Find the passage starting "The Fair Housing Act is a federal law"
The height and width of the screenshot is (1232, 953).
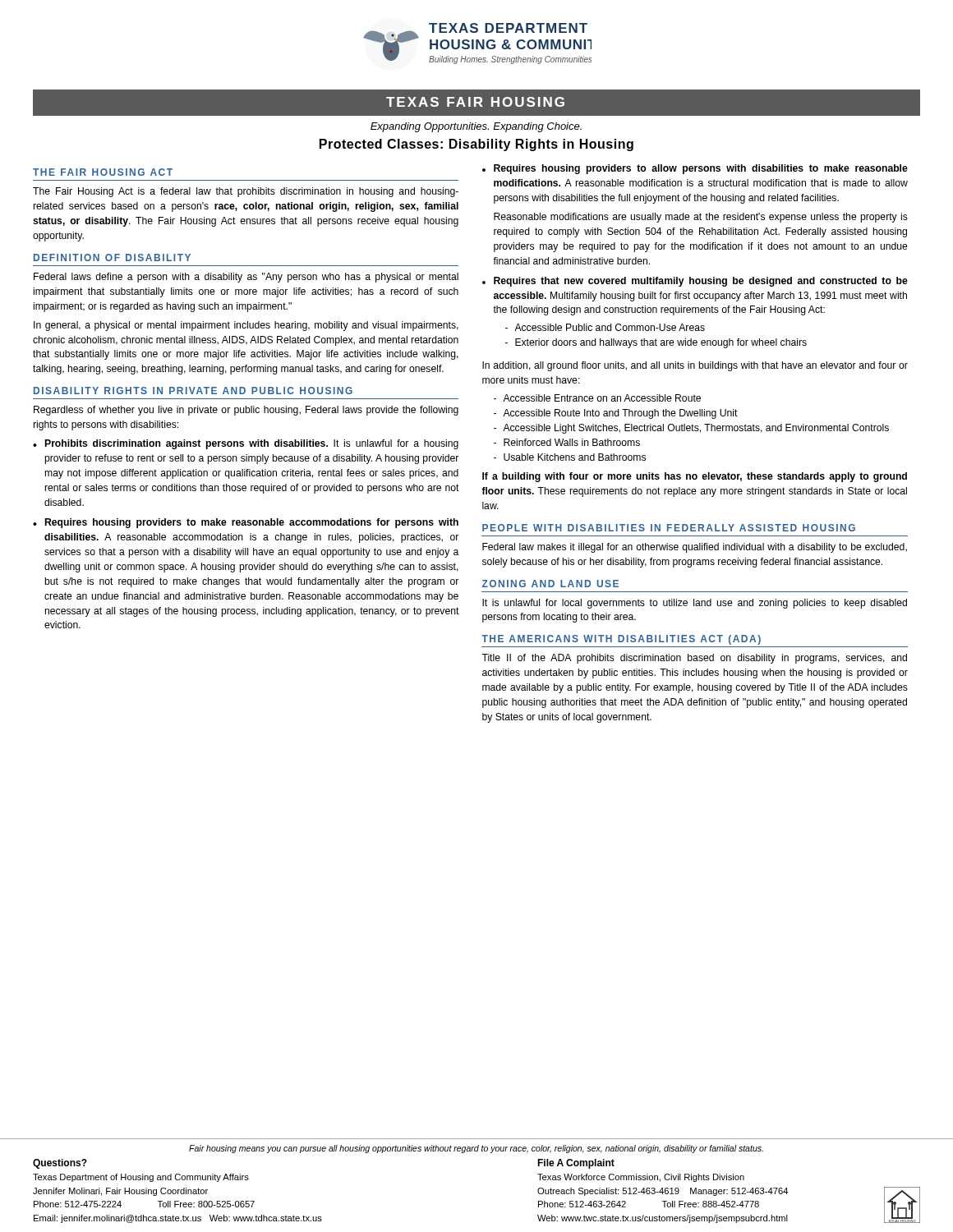[246, 214]
